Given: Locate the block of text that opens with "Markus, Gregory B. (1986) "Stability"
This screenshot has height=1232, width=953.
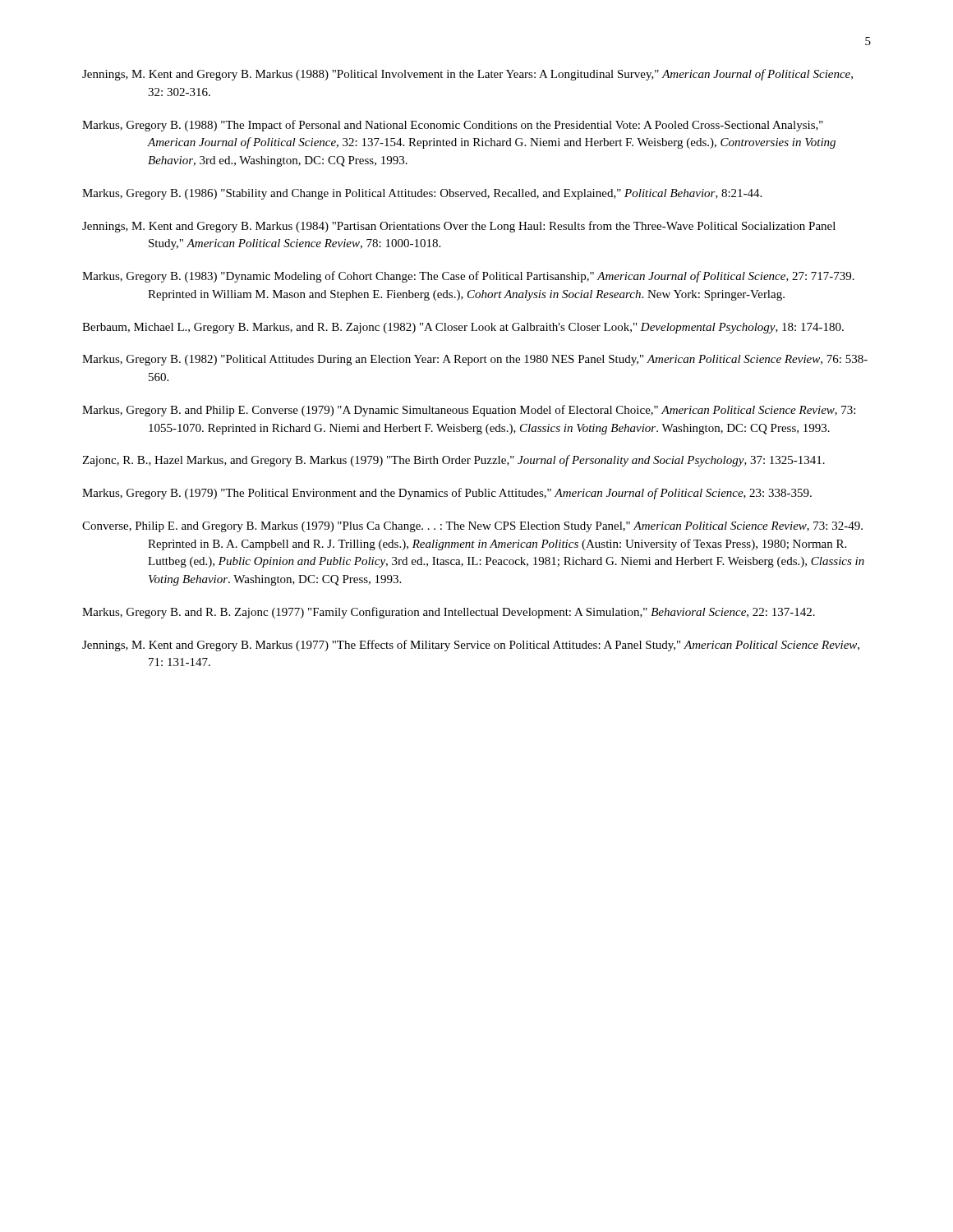Looking at the screenshot, I should 422,193.
